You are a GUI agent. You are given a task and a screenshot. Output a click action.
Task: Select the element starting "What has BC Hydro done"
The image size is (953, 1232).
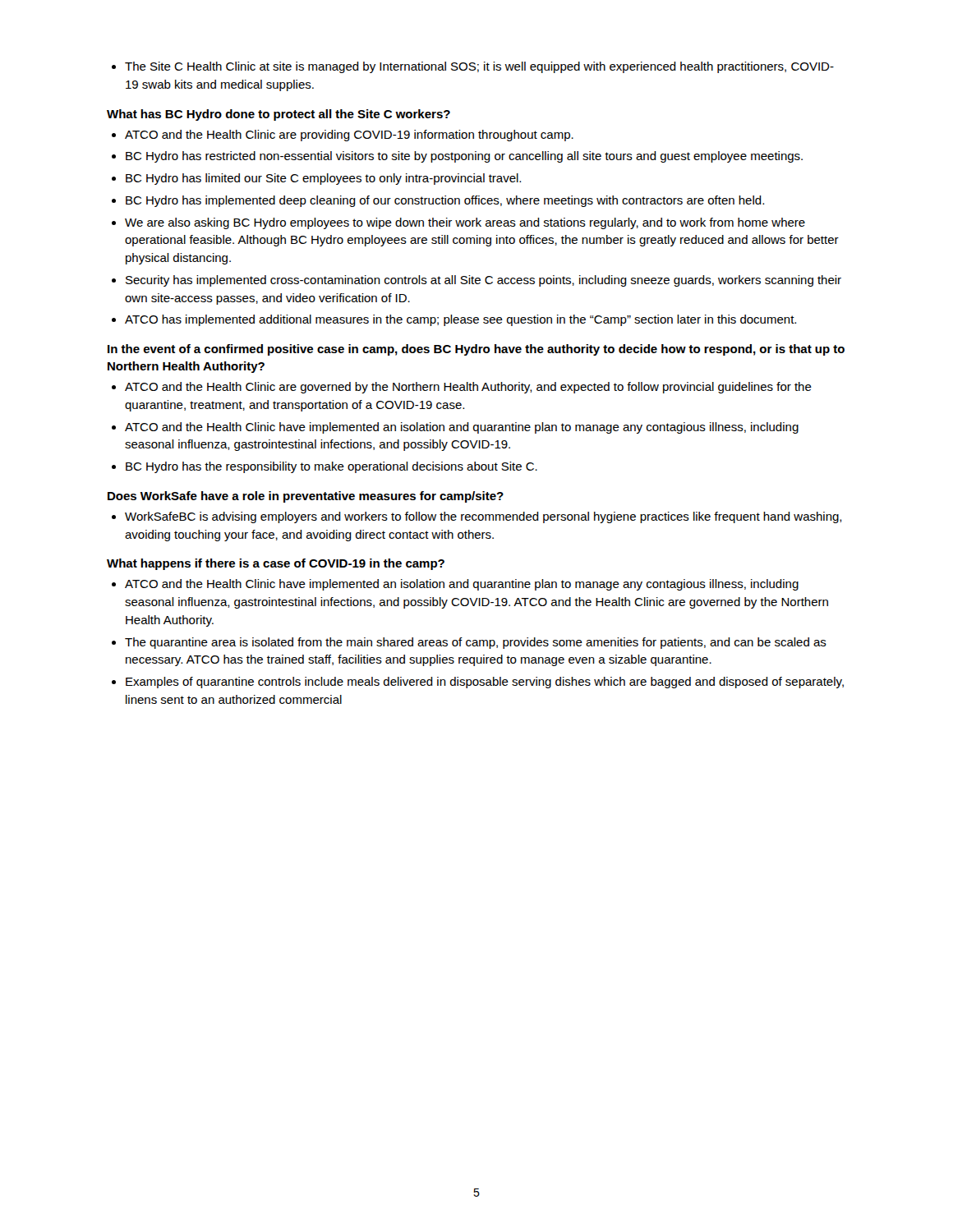(x=279, y=113)
